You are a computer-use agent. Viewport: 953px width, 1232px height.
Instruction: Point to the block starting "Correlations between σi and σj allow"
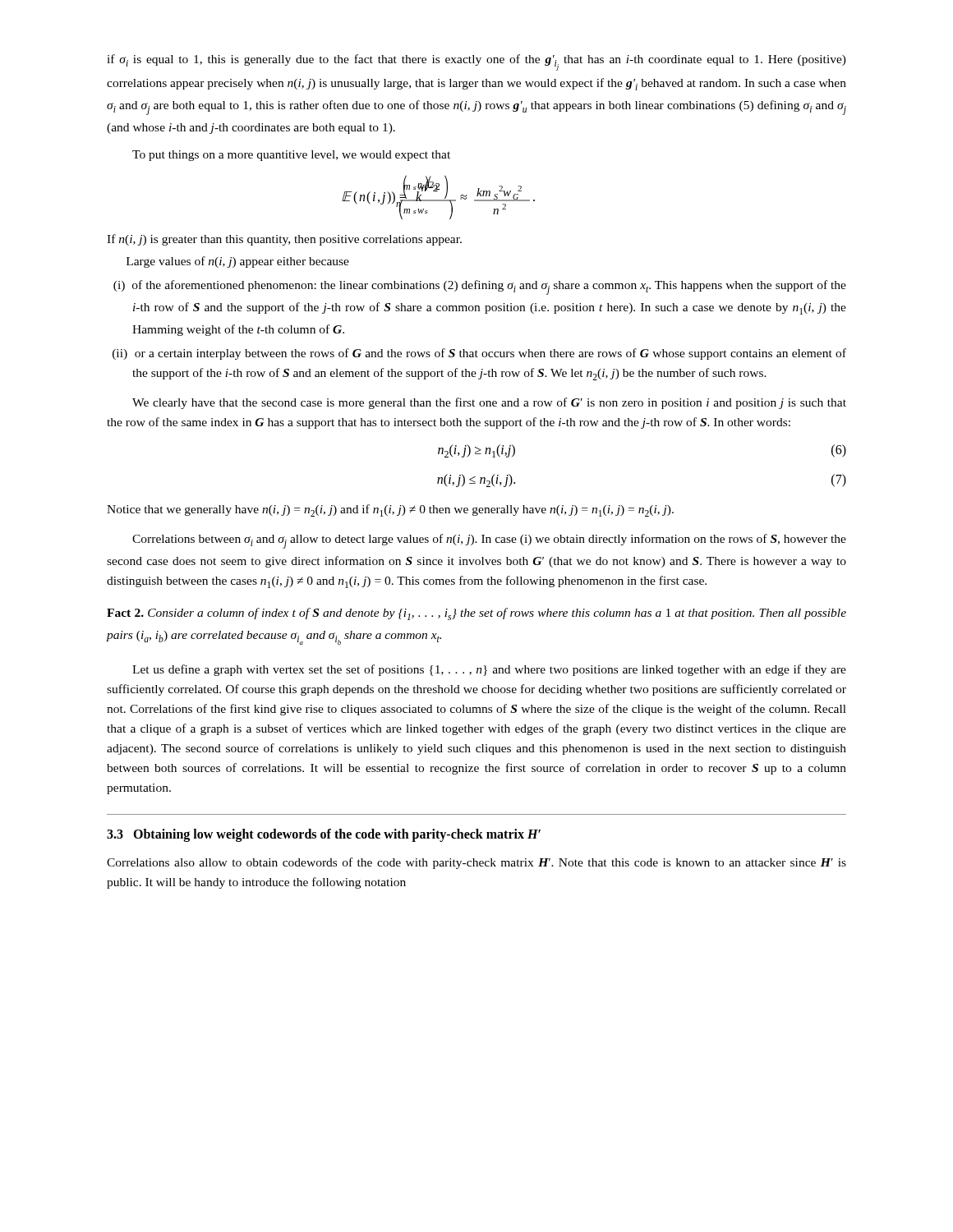(476, 561)
